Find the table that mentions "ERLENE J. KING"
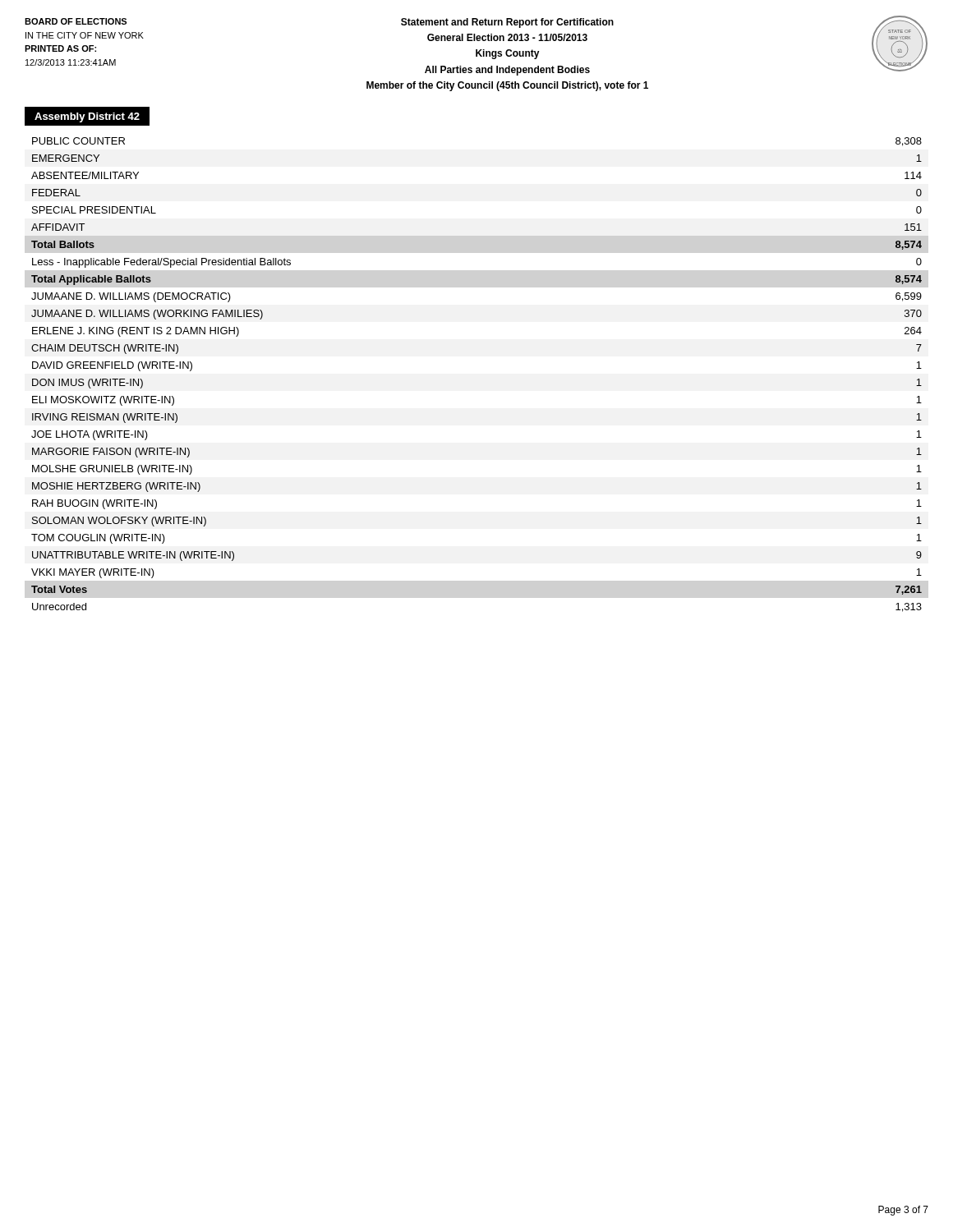 point(476,374)
